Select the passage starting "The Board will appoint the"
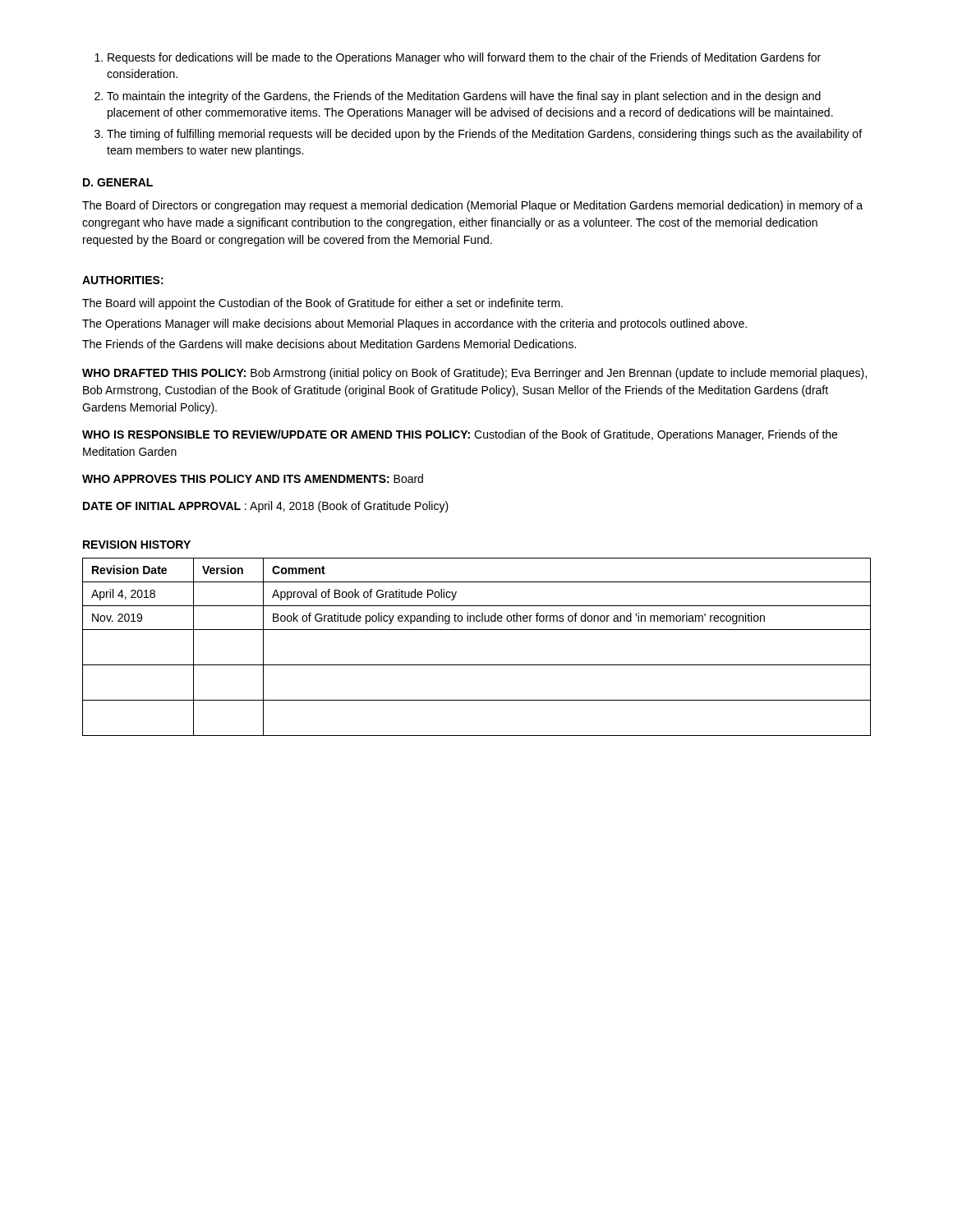Image resolution: width=953 pixels, height=1232 pixels. (476, 324)
